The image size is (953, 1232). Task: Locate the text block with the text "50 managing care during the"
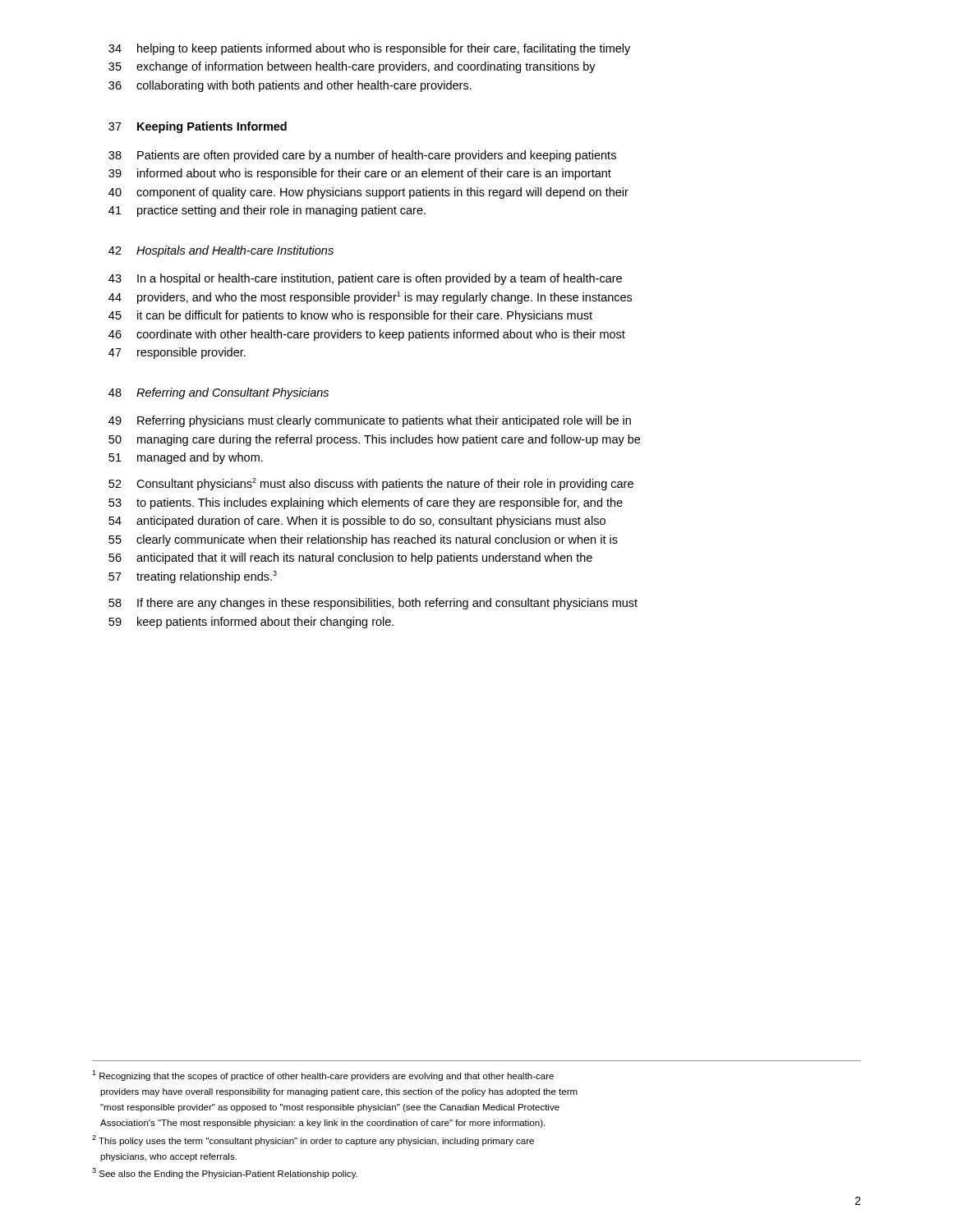[x=476, y=439]
